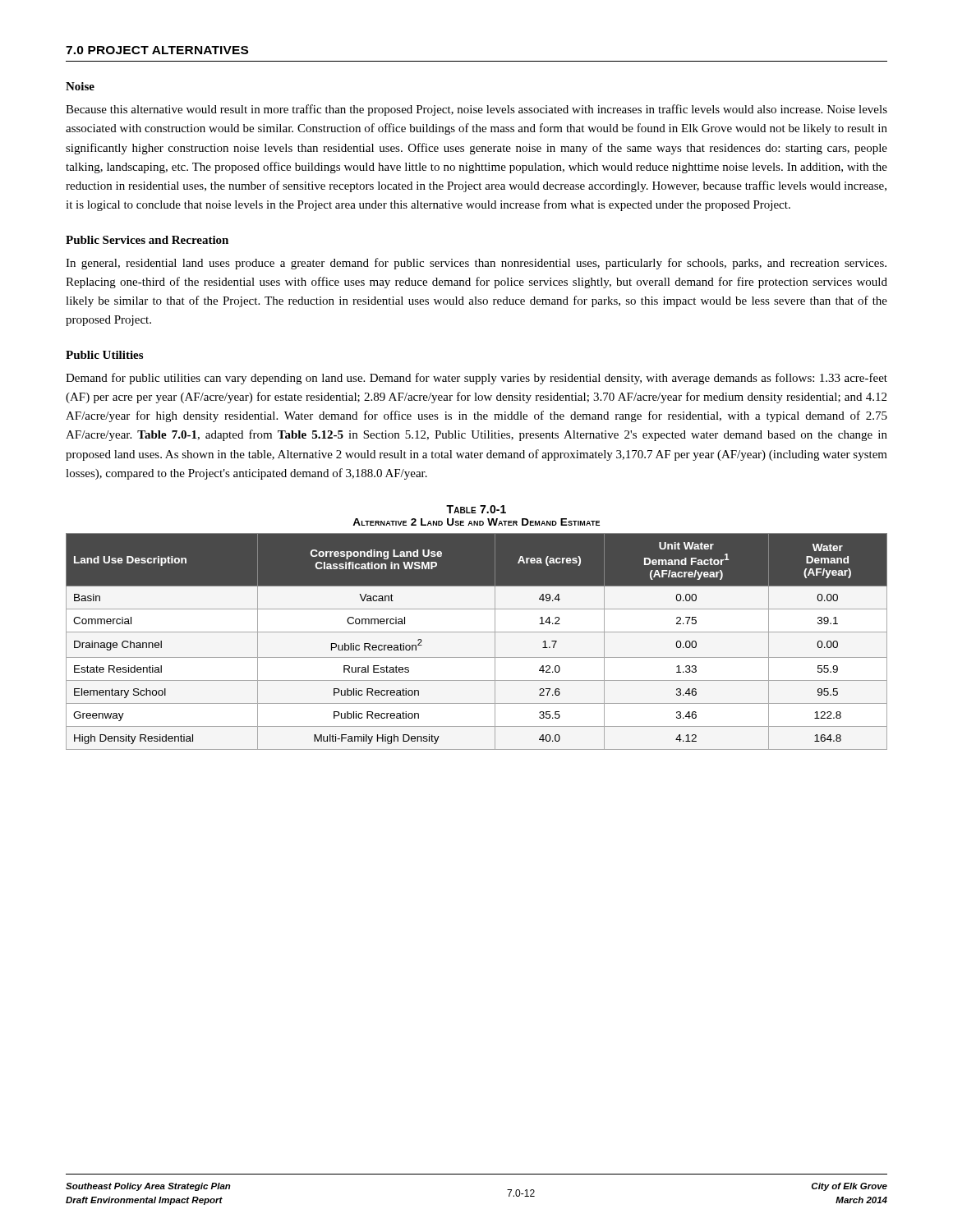
Task: Point to the passage starting "Because this alternative would result in"
Action: click(476, 157)
